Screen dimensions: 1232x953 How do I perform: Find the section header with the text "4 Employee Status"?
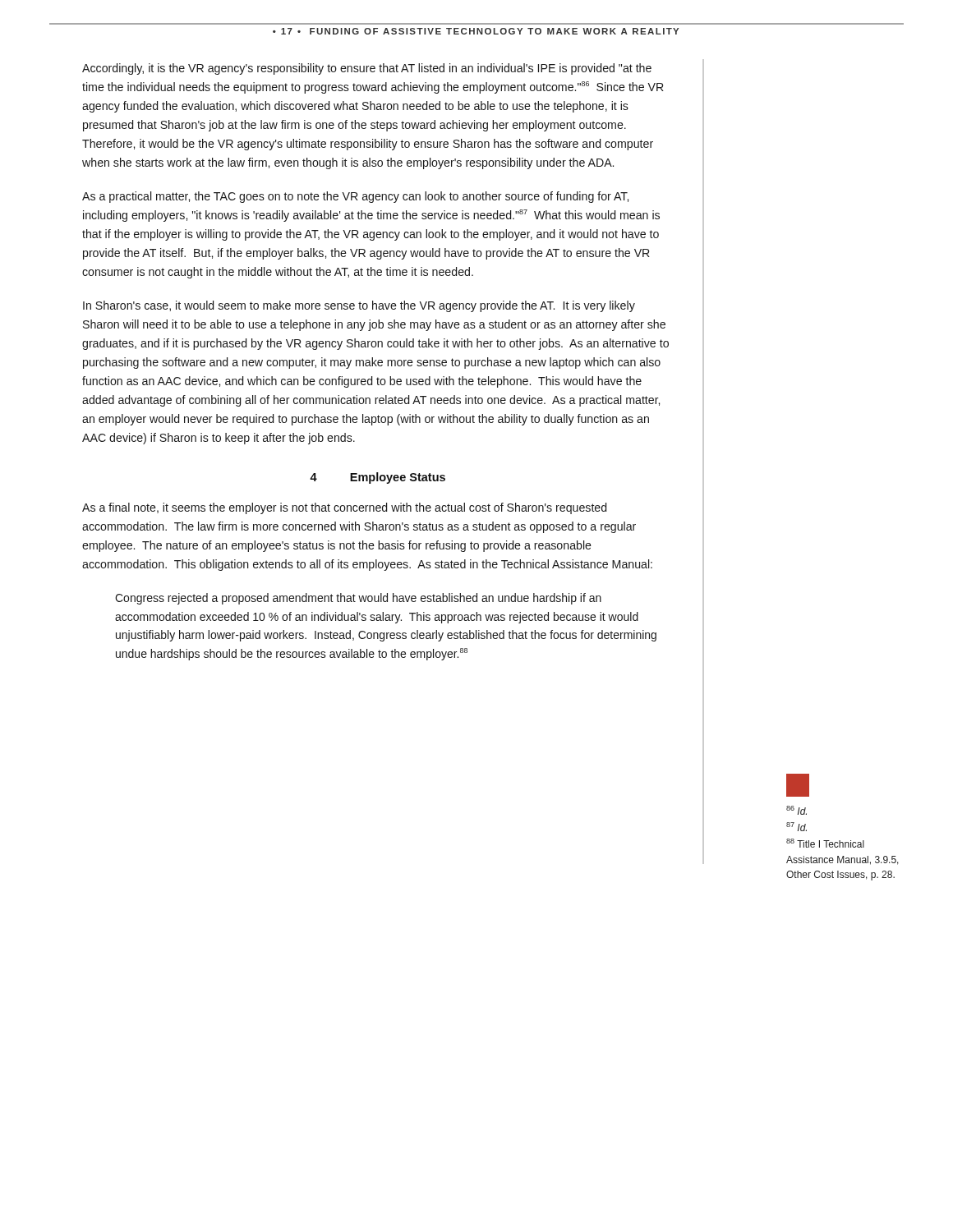[378, 477]
